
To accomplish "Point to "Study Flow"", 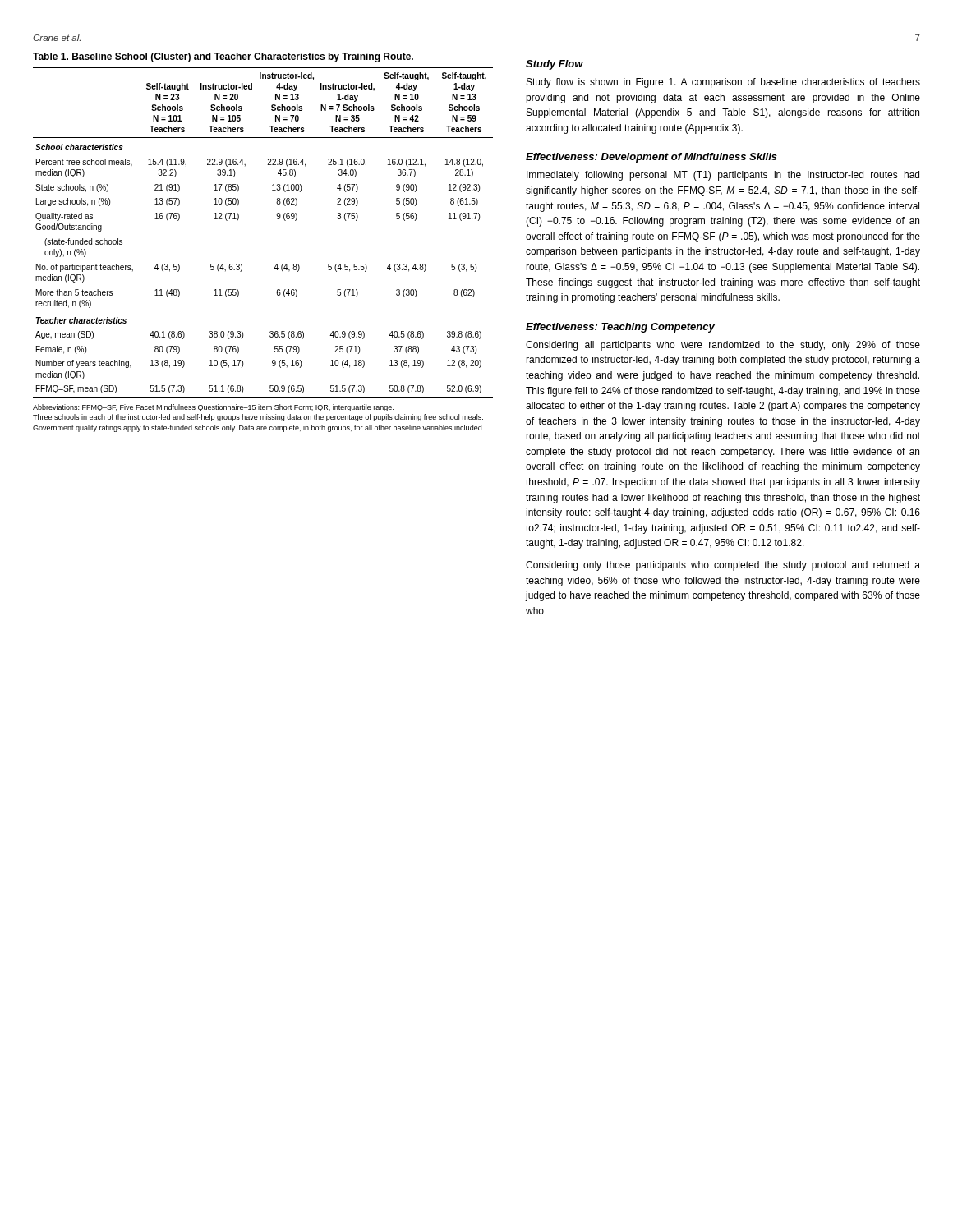I will coord(554,64).
